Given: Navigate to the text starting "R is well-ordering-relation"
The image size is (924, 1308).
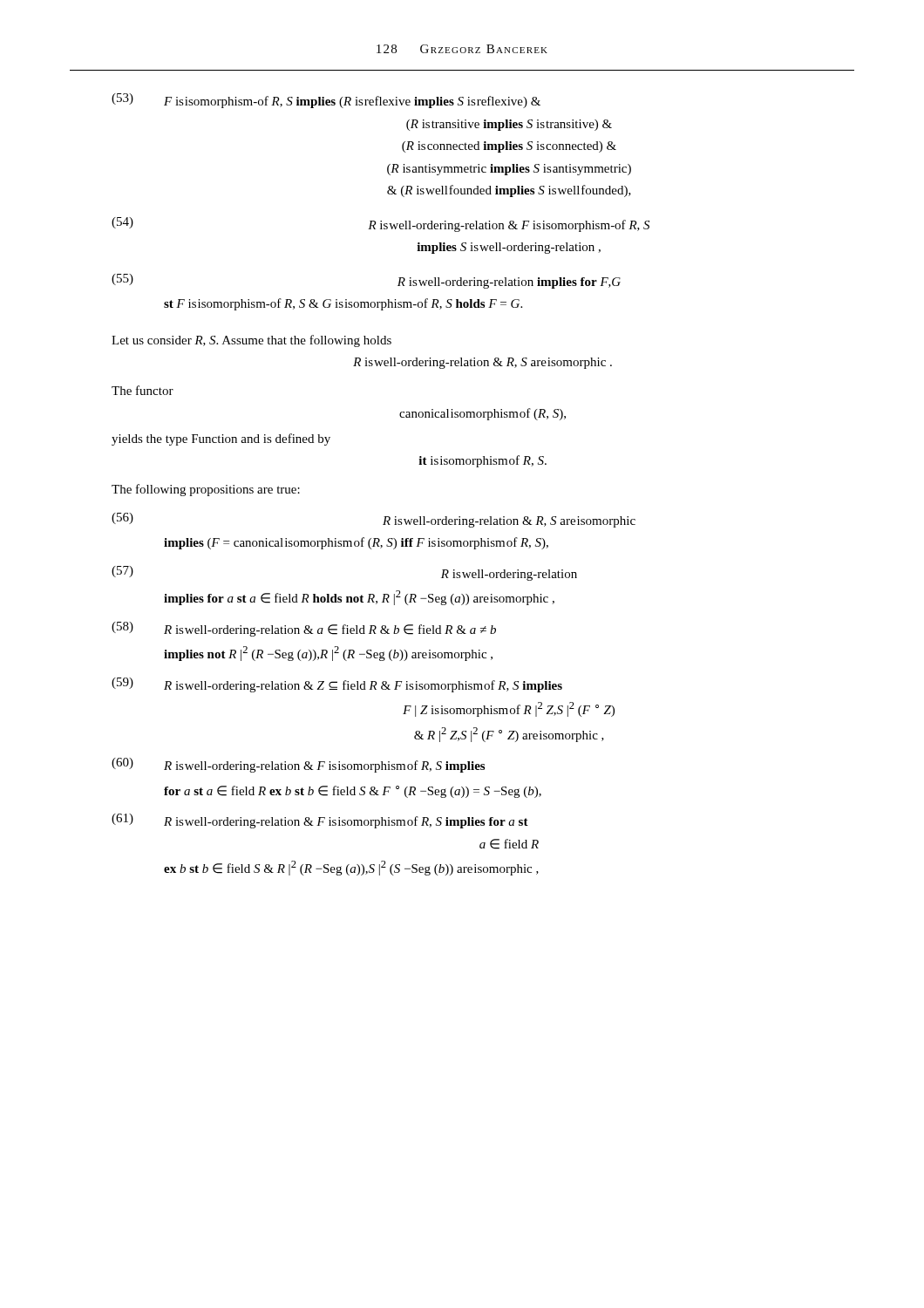Looking at the screenshot, I should [x=483, y=362].
